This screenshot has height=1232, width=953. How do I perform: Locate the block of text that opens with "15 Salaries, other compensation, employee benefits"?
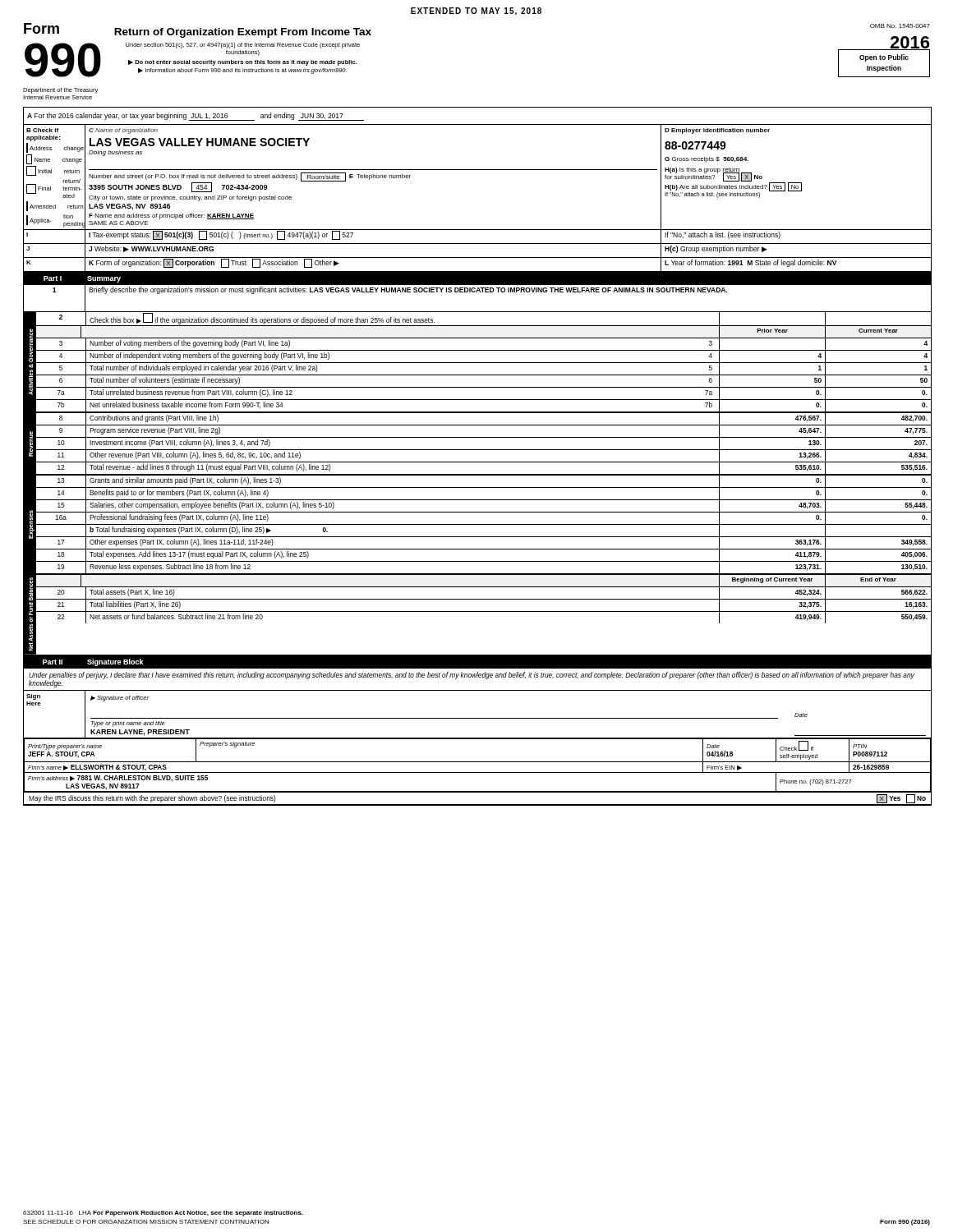(x=483, y=506)
